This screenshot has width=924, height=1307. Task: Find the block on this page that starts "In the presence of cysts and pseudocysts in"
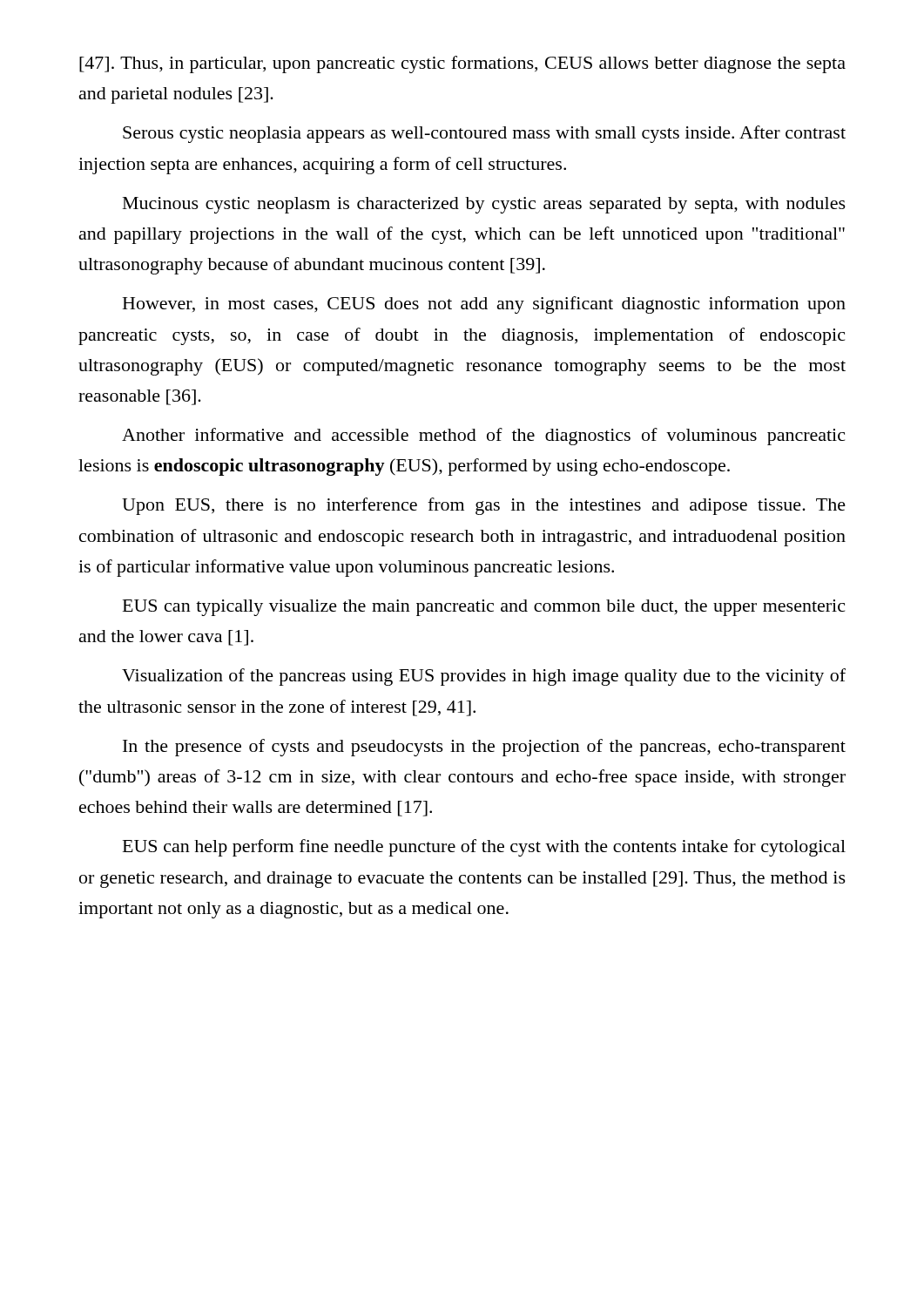pos(462,776)
